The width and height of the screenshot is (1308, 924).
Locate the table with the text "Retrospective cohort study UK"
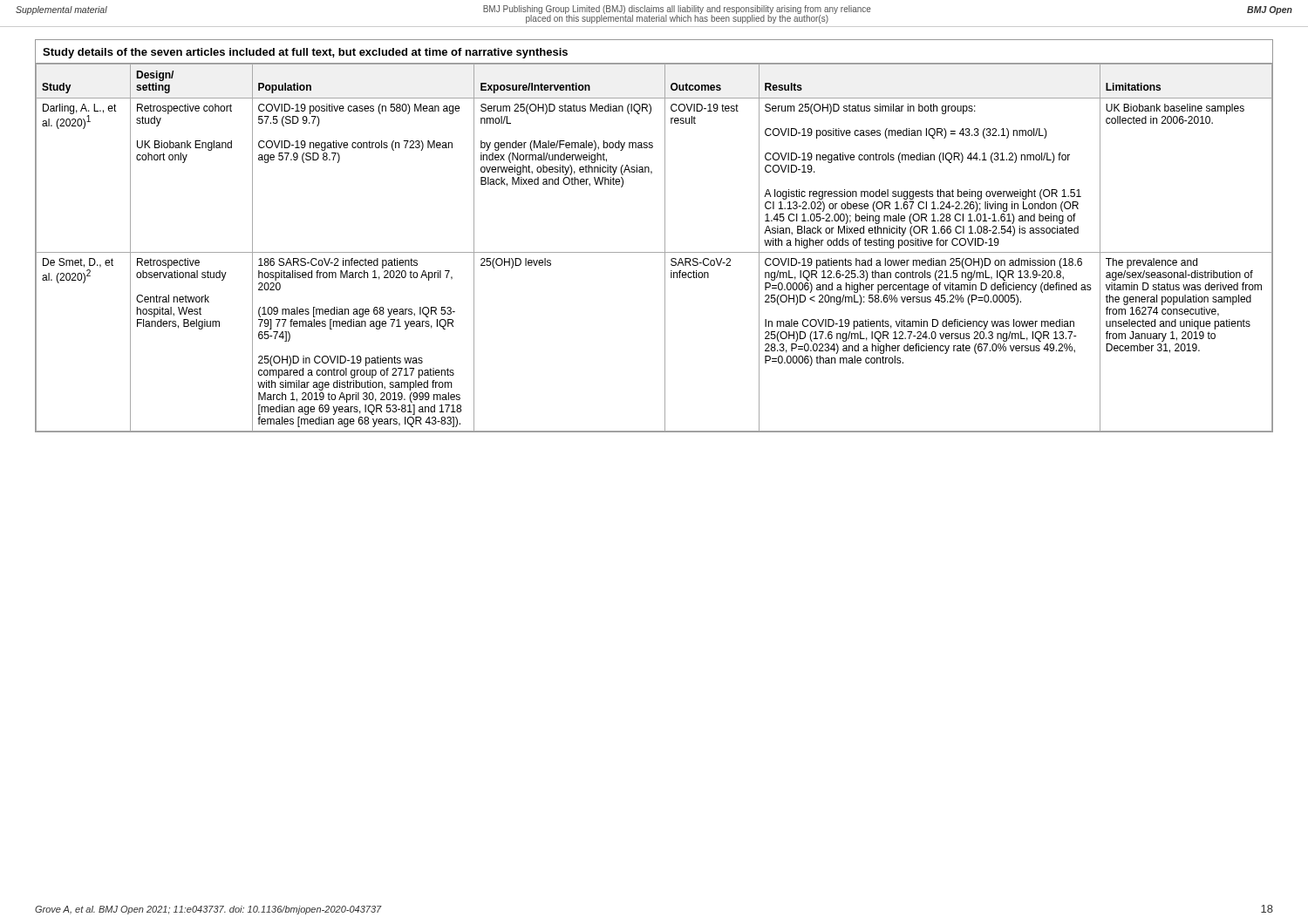654,236
